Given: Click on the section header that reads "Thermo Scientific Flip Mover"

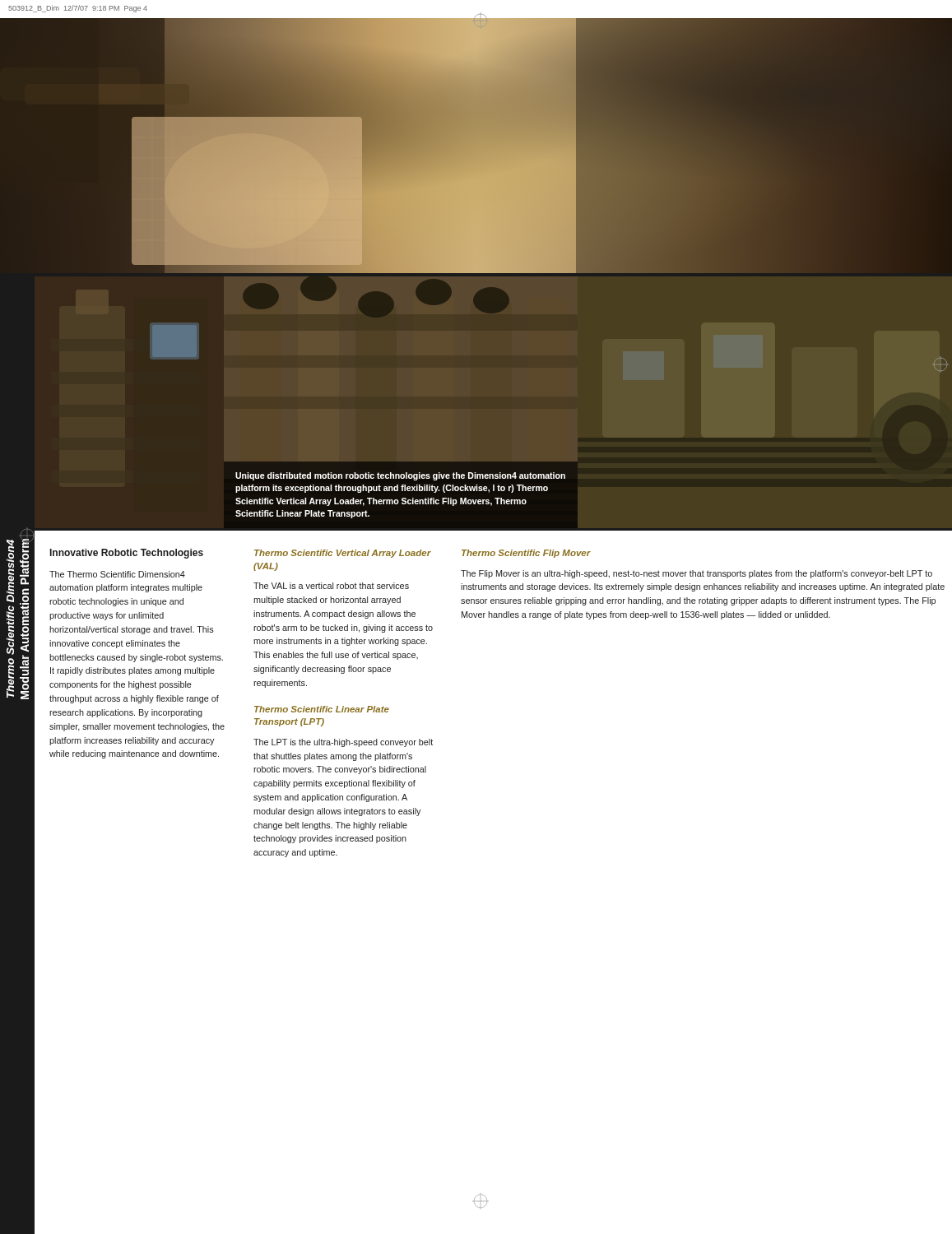Looking at the screenshot, I should pyautogui.click(x=525, y=553).
